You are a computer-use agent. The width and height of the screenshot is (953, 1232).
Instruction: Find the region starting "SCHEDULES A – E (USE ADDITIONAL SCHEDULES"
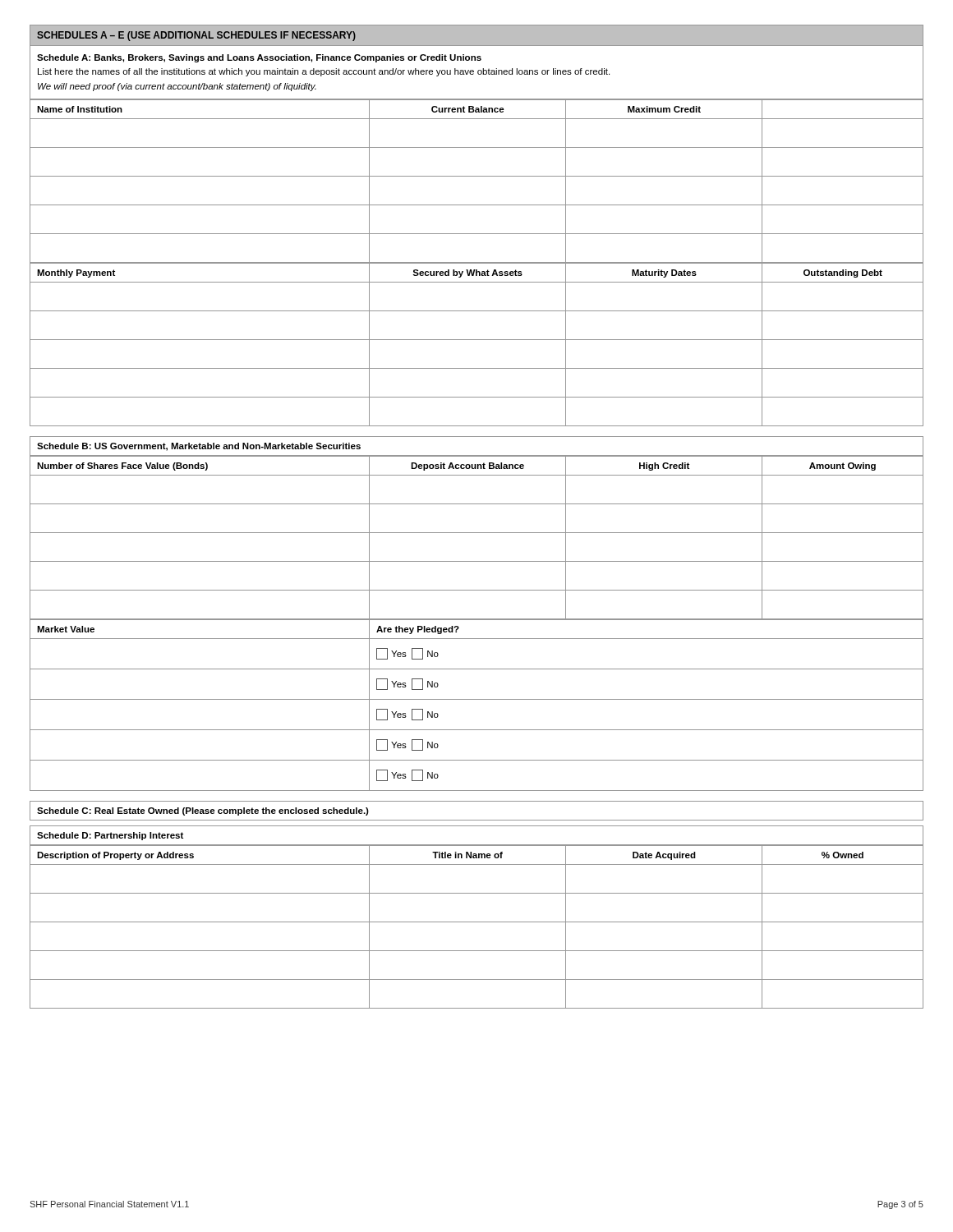196,35
